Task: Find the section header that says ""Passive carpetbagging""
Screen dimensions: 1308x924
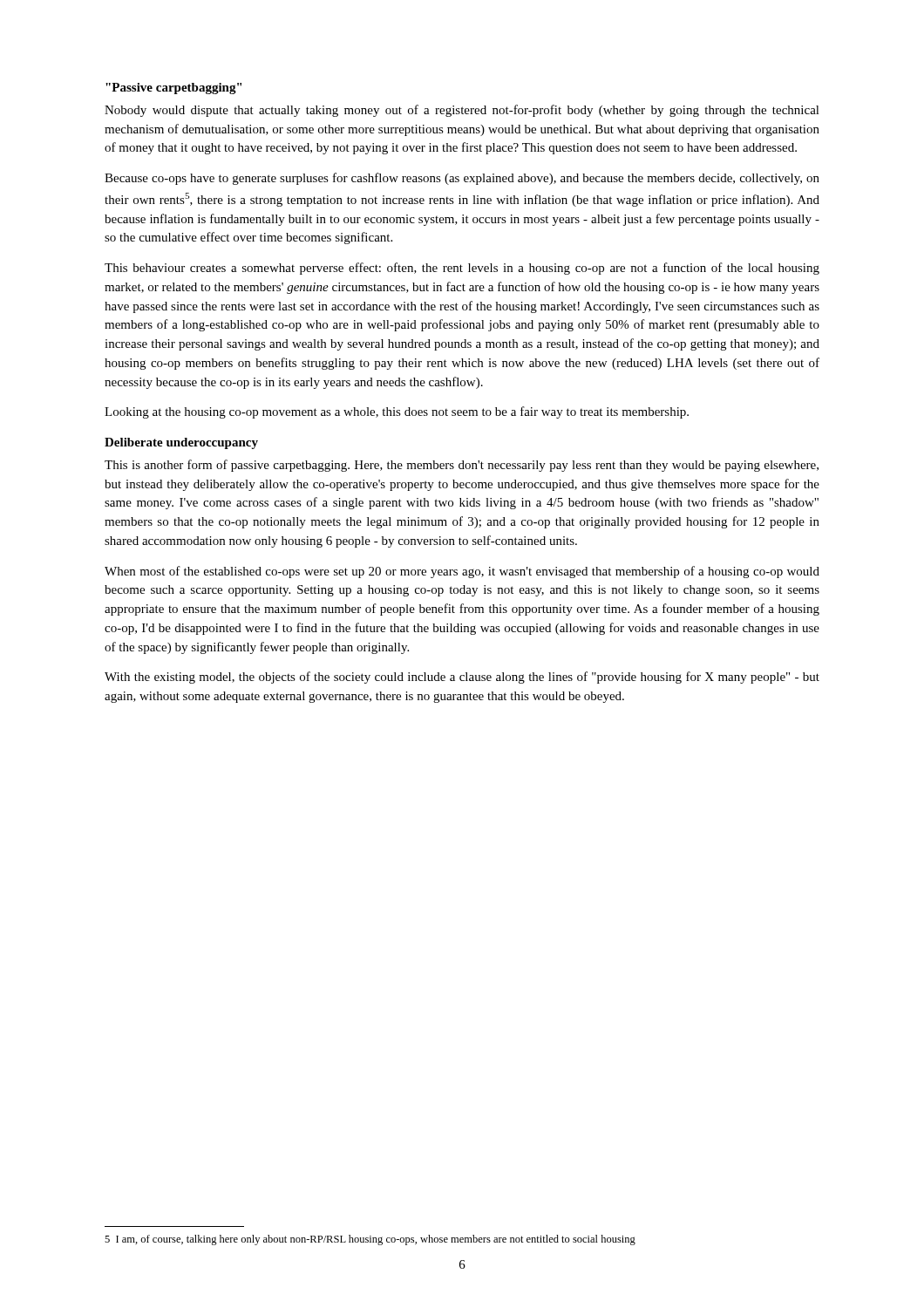Action: (174, 87)
